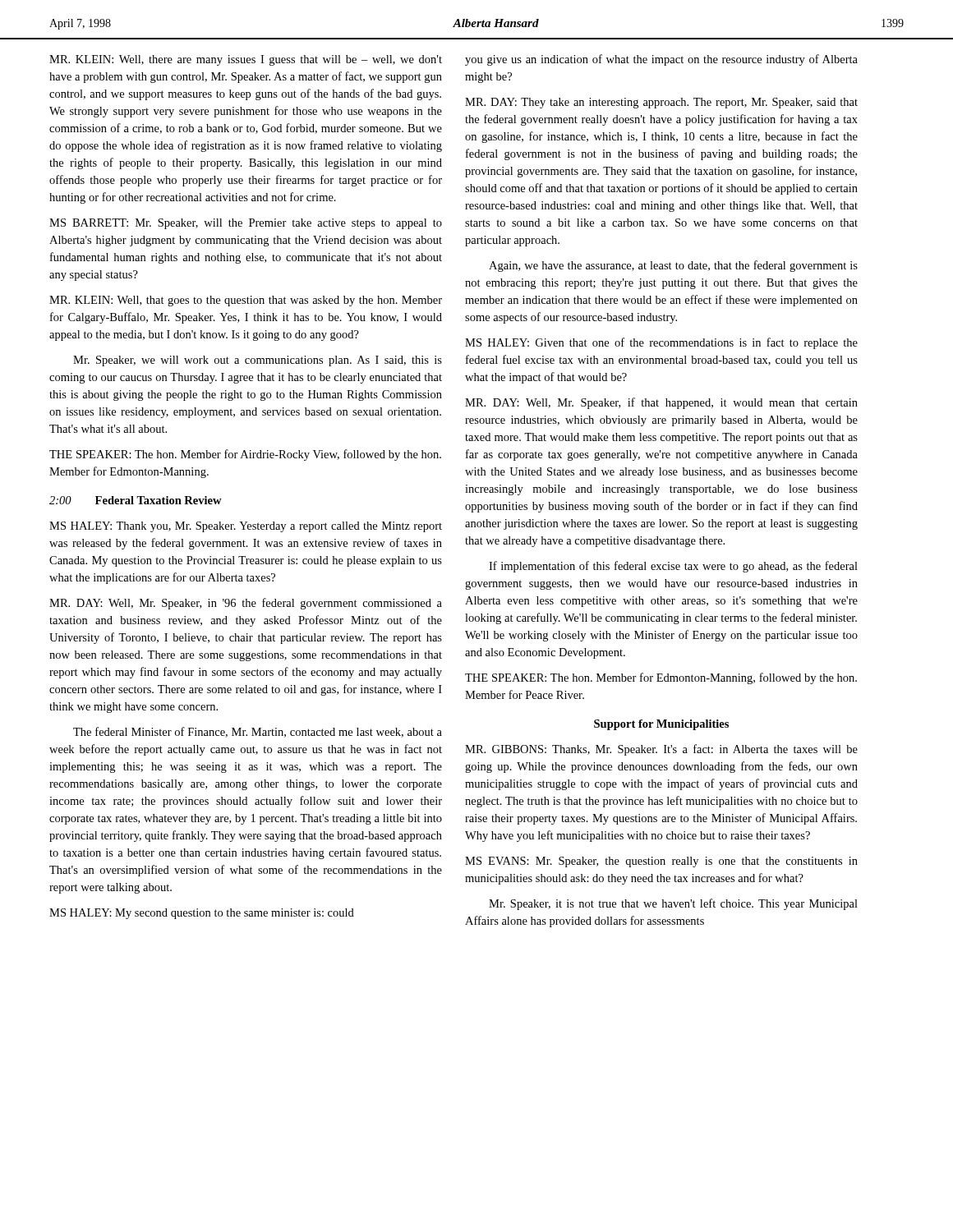Select the text block that says "MS HALEY: Given that one of the"
Image resolution: width=953 pixels, height=1232 pixels.
point(661,360)
